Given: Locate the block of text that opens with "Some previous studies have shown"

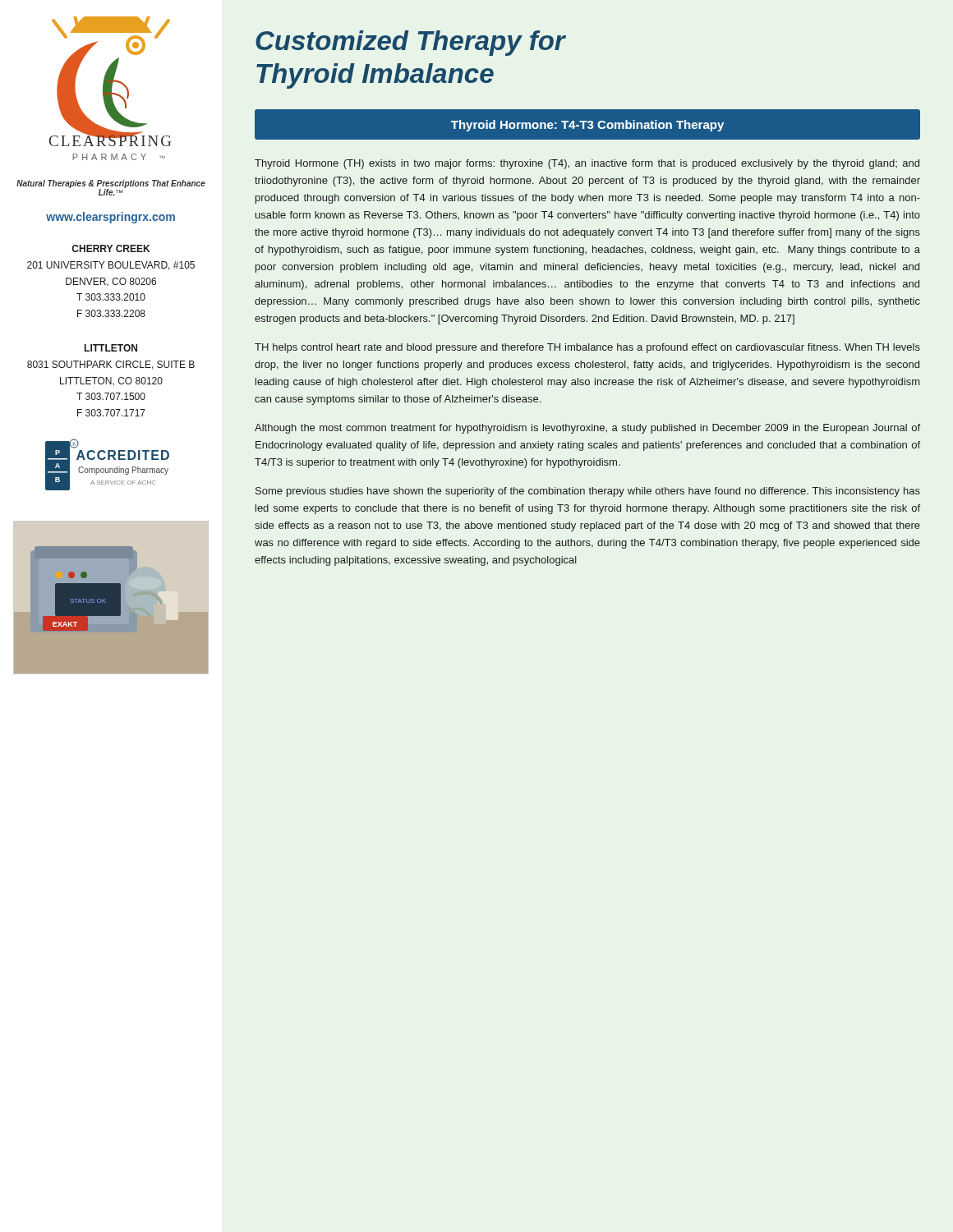Looking at the screenshot, I should tap(587, 526).
